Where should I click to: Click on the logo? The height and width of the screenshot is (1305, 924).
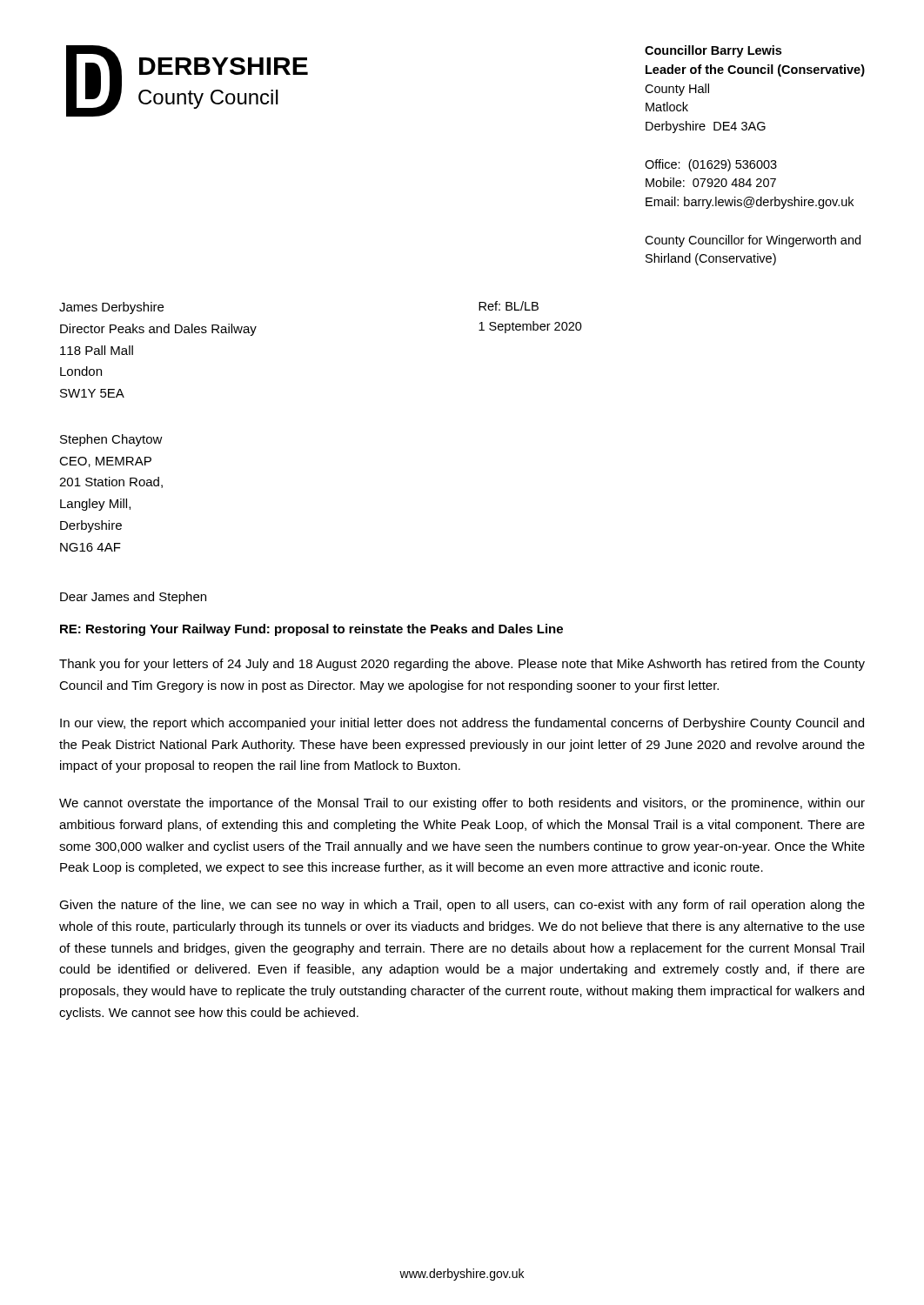[194, 82]
